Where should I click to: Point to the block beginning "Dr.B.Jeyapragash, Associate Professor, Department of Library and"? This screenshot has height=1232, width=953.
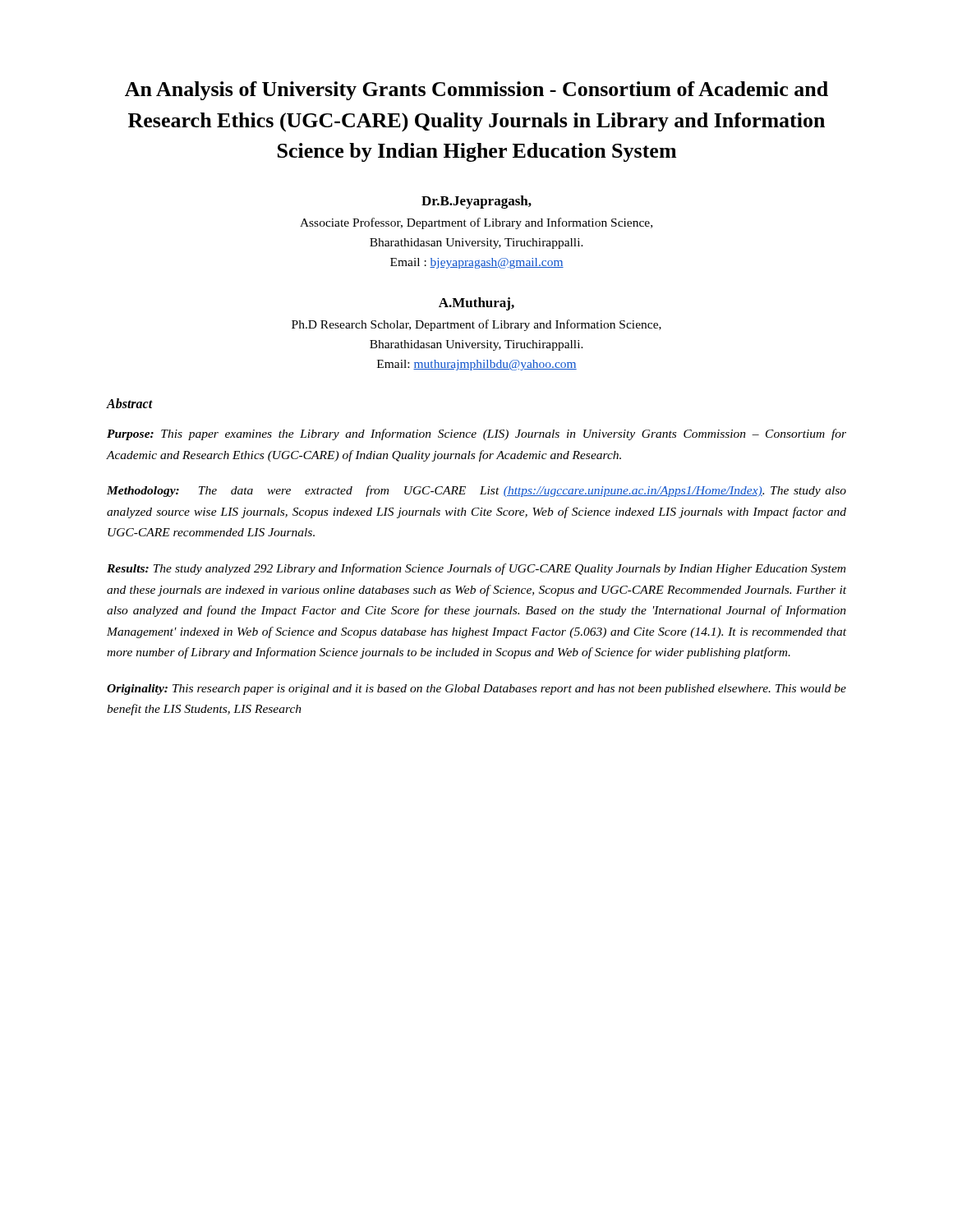pos(476,232)
